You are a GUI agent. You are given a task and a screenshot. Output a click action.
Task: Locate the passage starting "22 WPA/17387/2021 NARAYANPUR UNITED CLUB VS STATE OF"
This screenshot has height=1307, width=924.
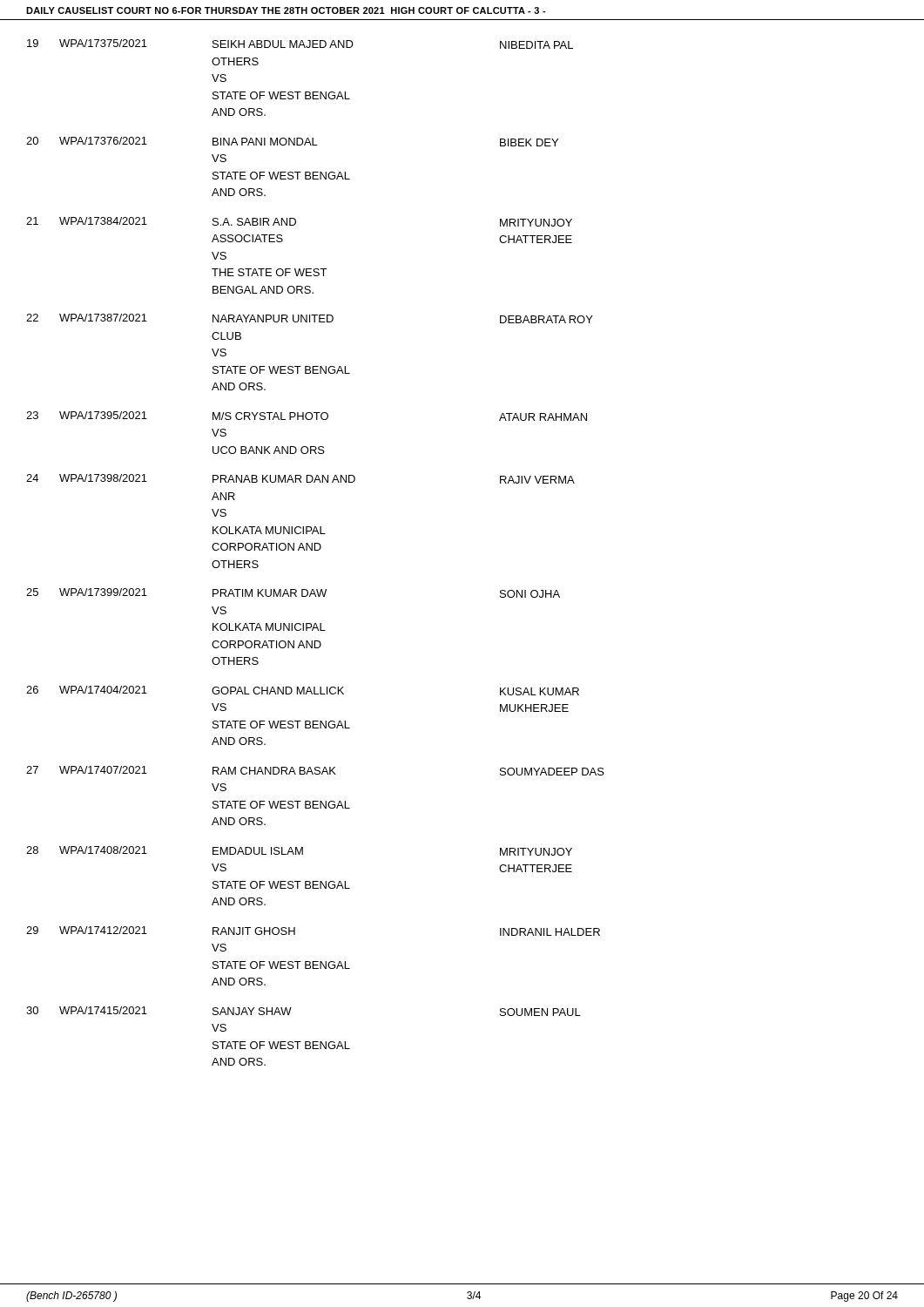(x=310, y=318)
